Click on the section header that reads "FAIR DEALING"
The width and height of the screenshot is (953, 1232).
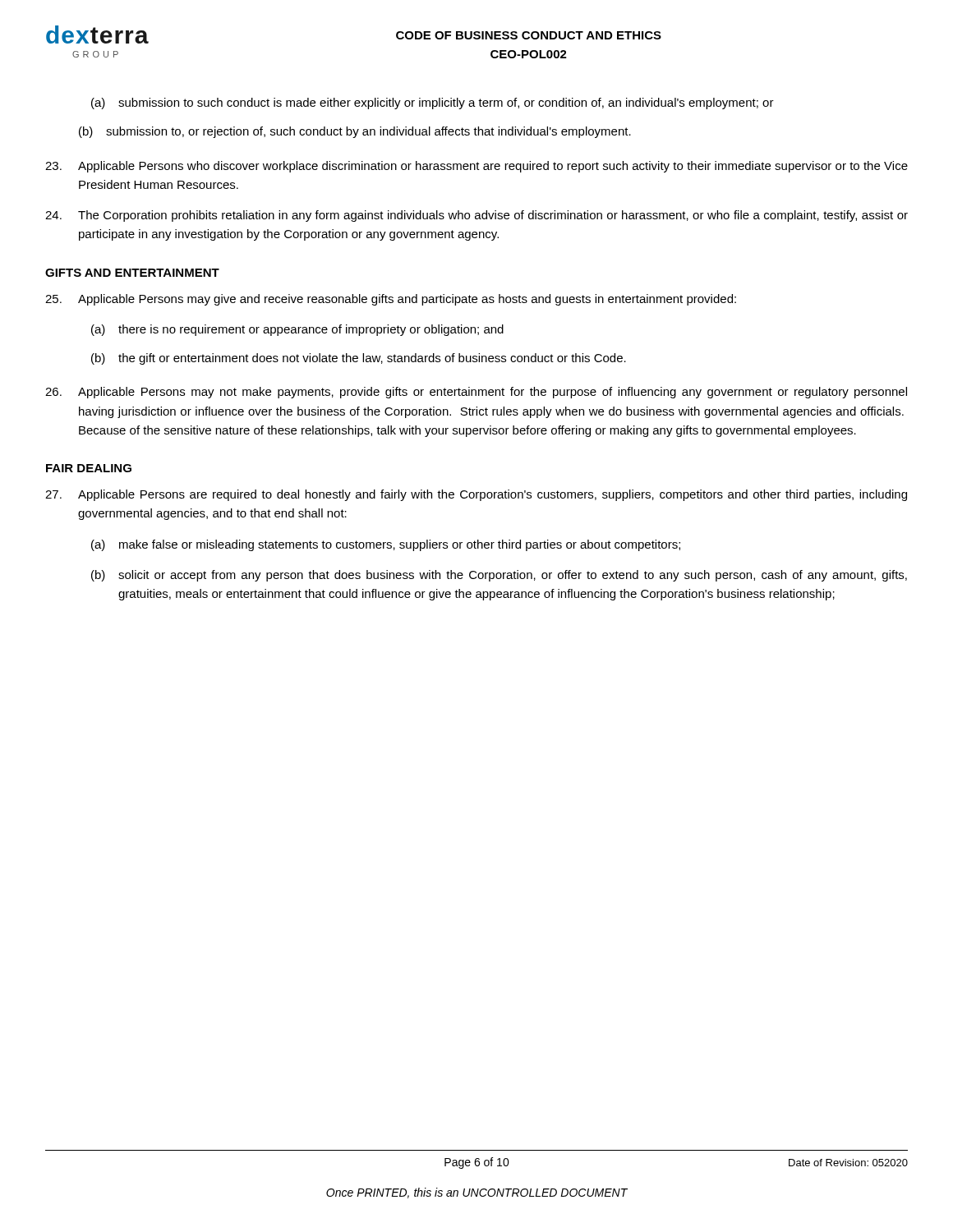(x=89, y=468)
